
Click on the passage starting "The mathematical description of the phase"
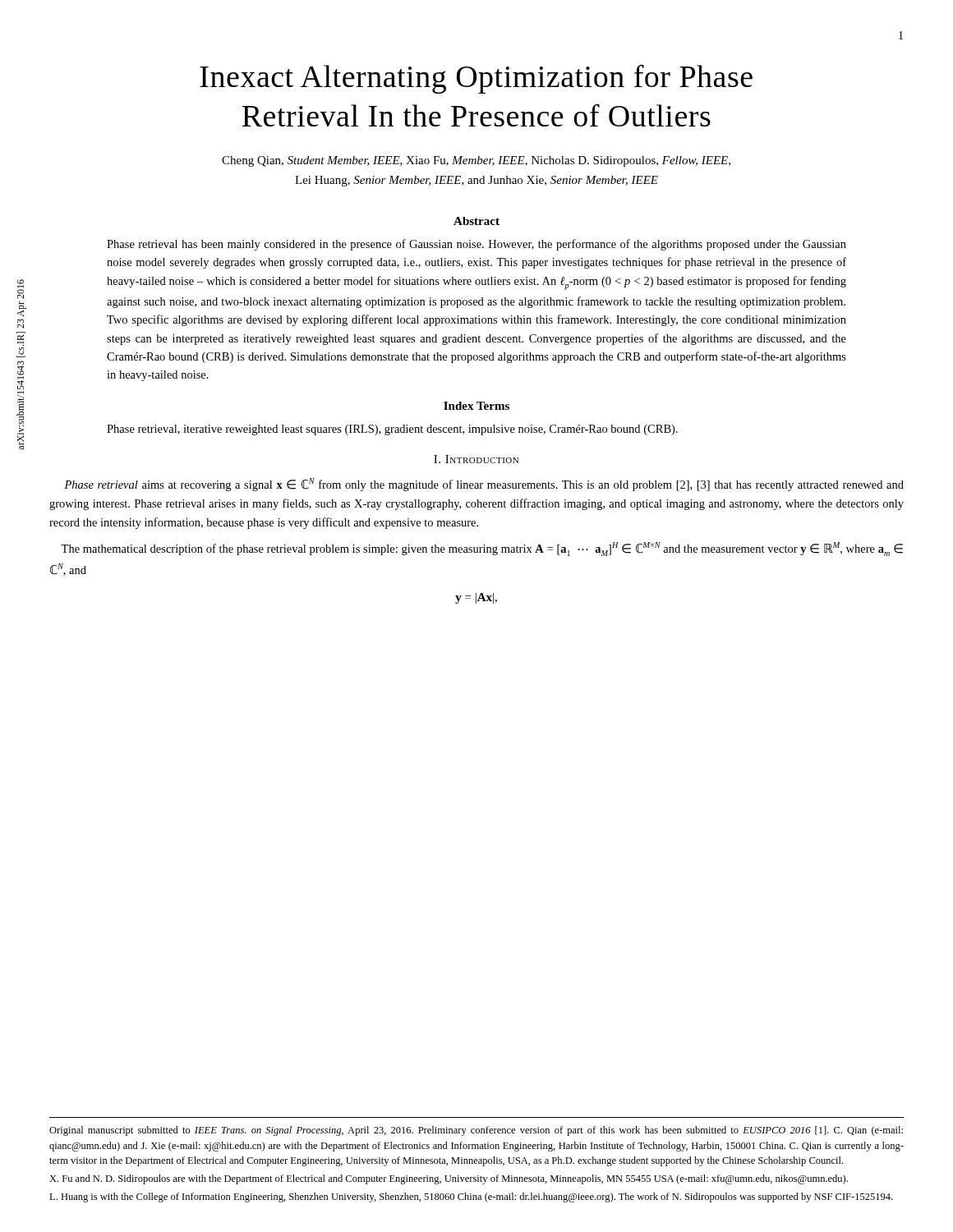476,558
